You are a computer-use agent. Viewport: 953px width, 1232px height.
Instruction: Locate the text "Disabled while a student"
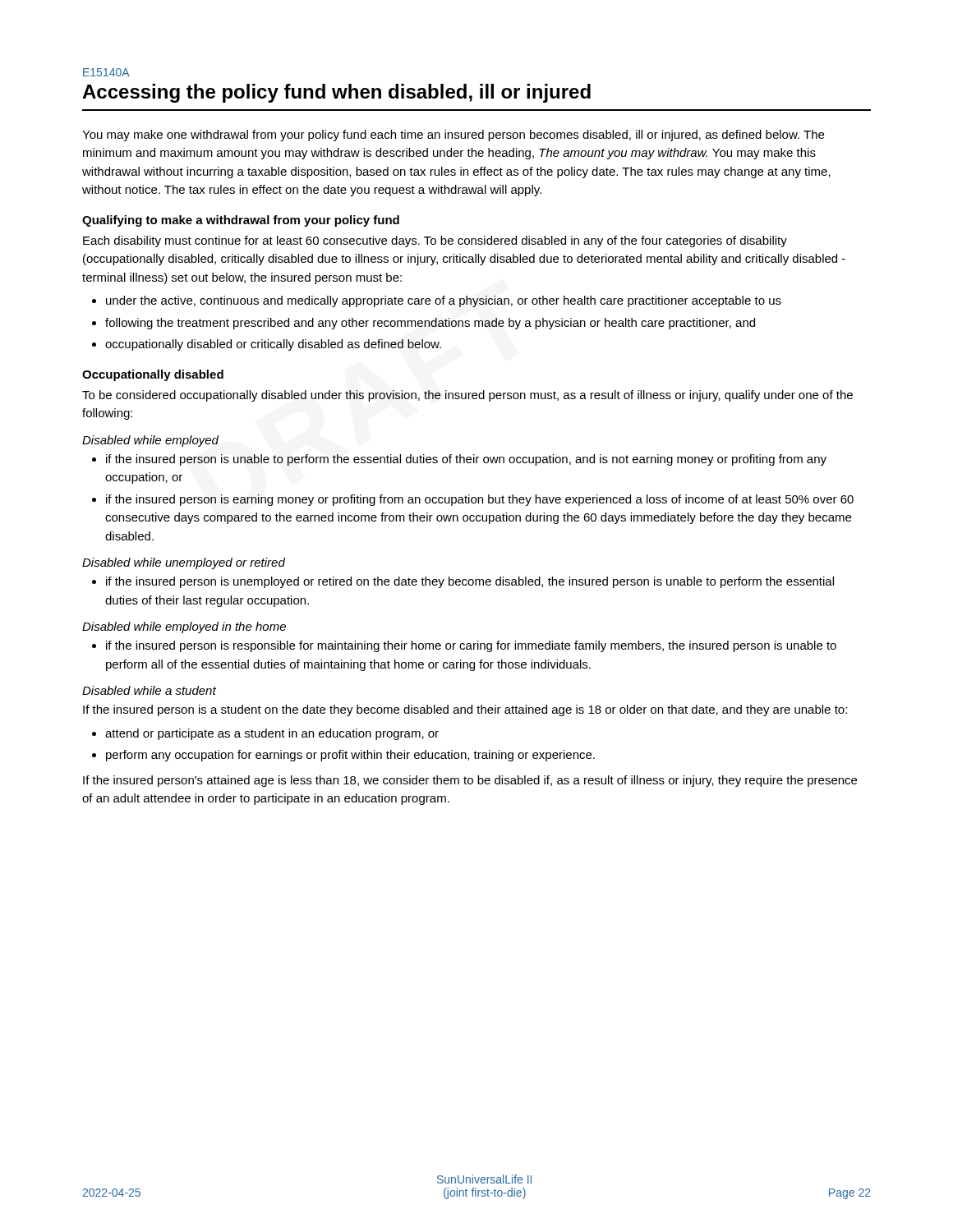pos(149,691)
